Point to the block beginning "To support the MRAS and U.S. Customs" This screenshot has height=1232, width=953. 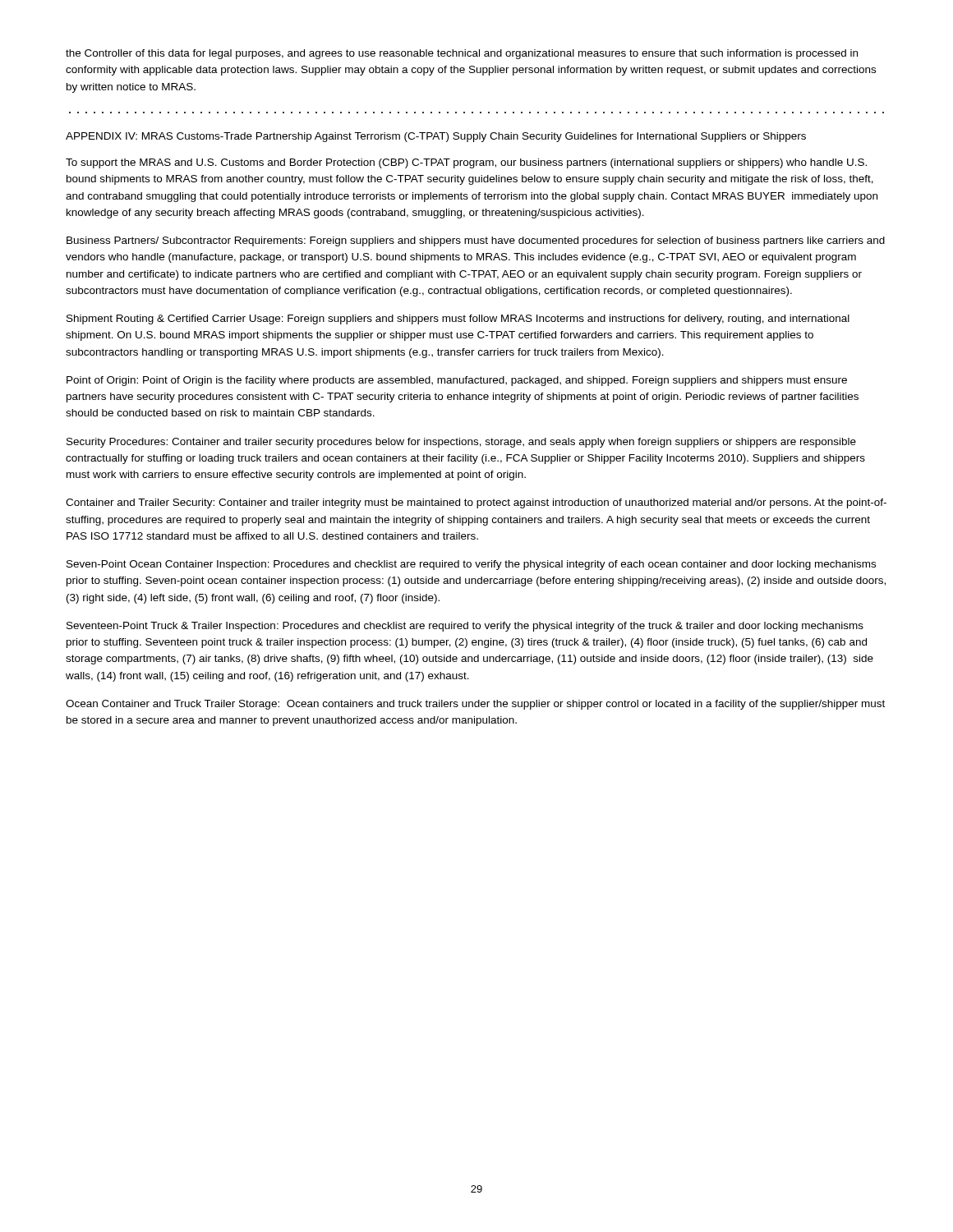pos(472,187)
